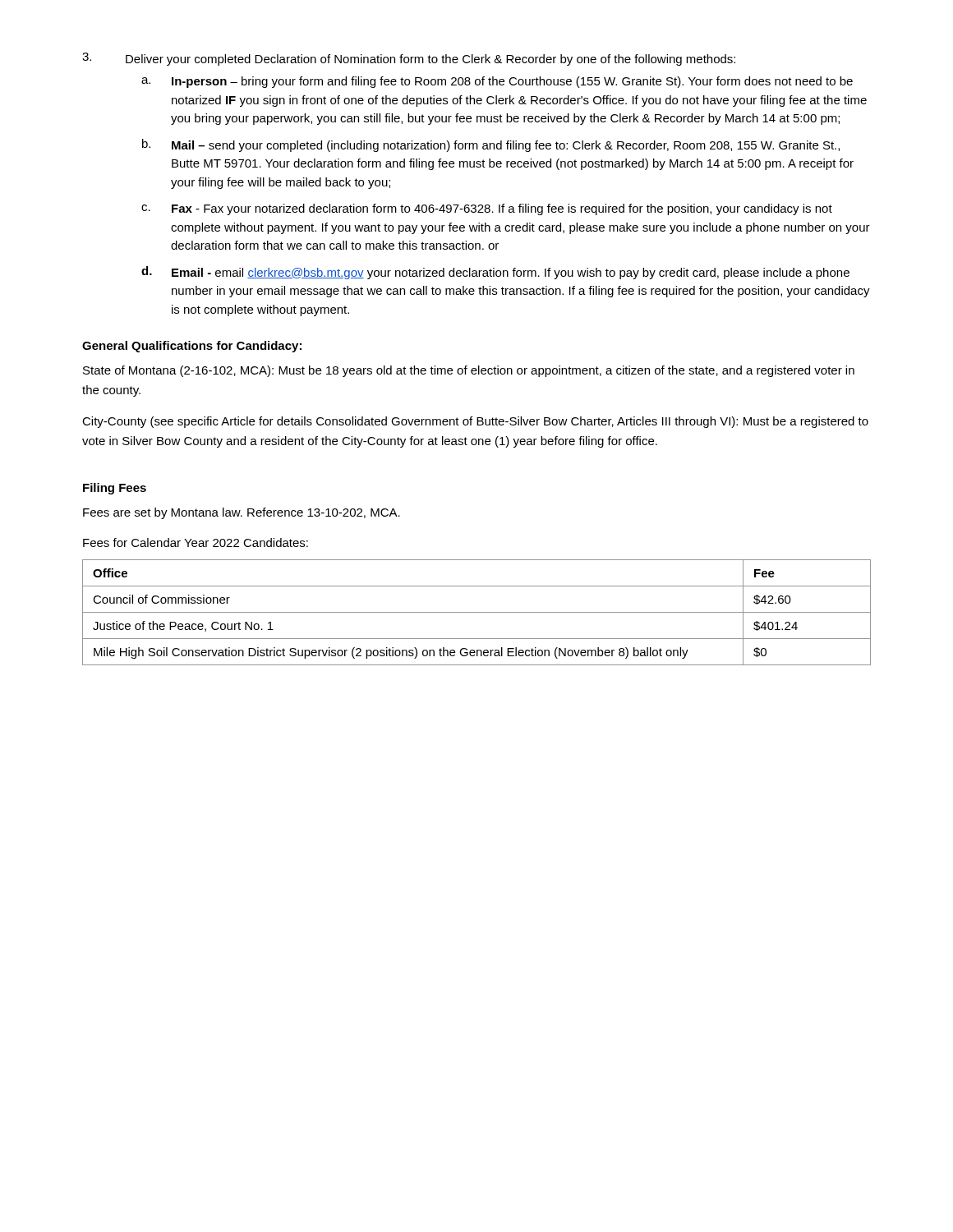Image resolution: width=953 pixels, height=1232 pixels.
Task: Locate the passage starting "State of Montana (2-16-102, MCA): Must be"
Action: (468, 380)
